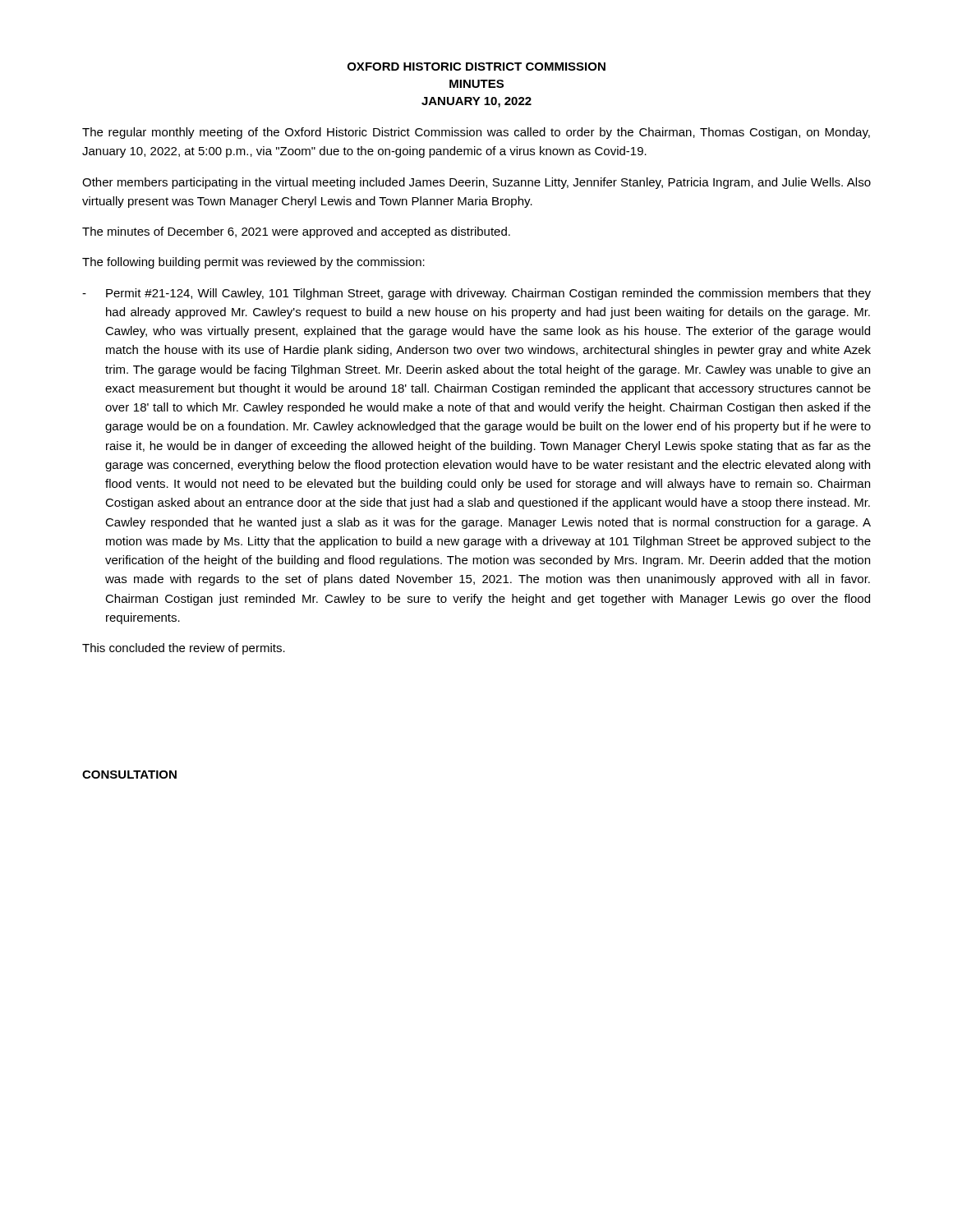Locate the element starting "The regular monthly meeting of"
Screen dimensions: 1232x953
click(x=476, y=141)
